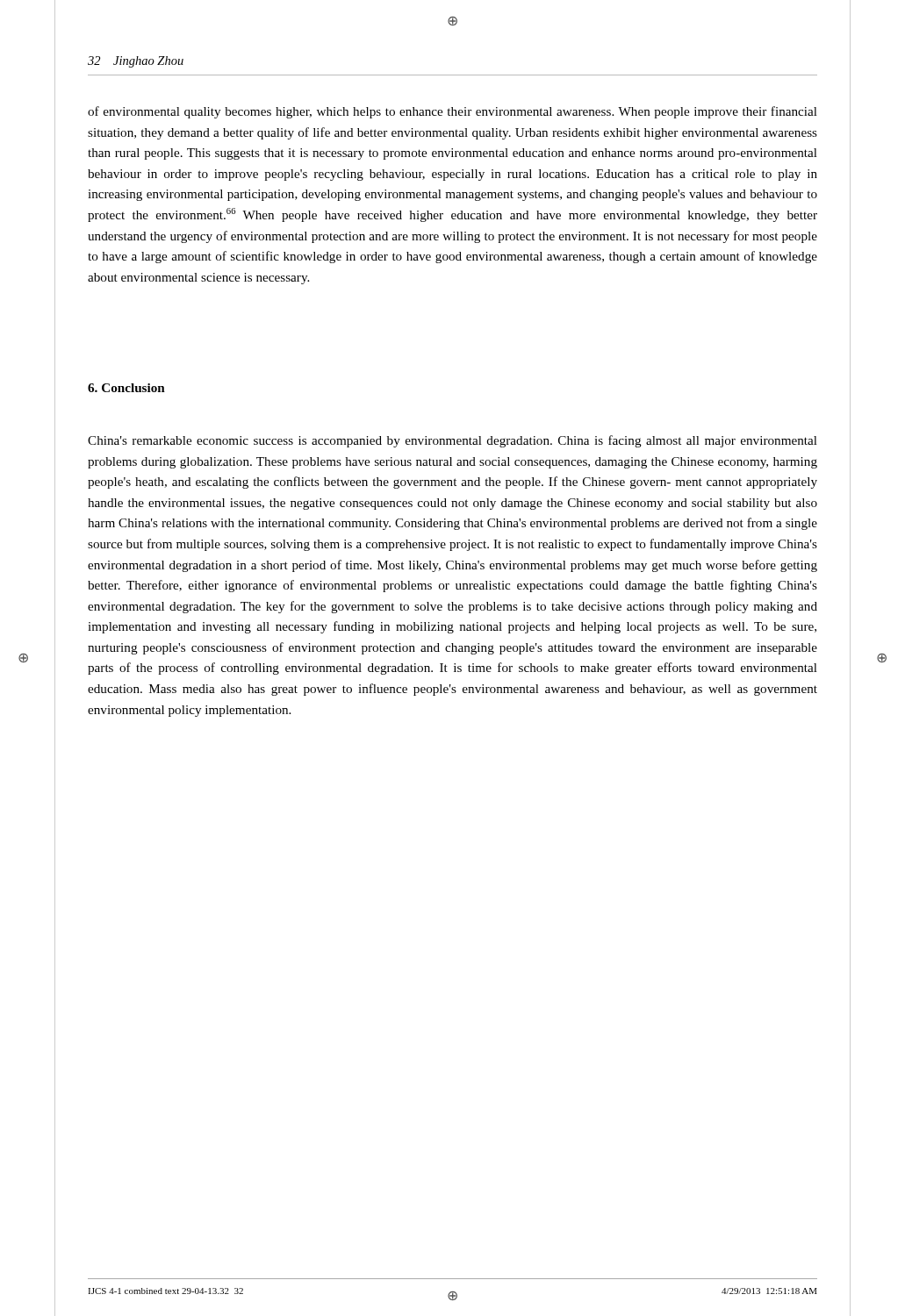This screenshot has width=905, height=1316.
Task: Find the text starting "of environmental quality"
Action: [452, 194]
